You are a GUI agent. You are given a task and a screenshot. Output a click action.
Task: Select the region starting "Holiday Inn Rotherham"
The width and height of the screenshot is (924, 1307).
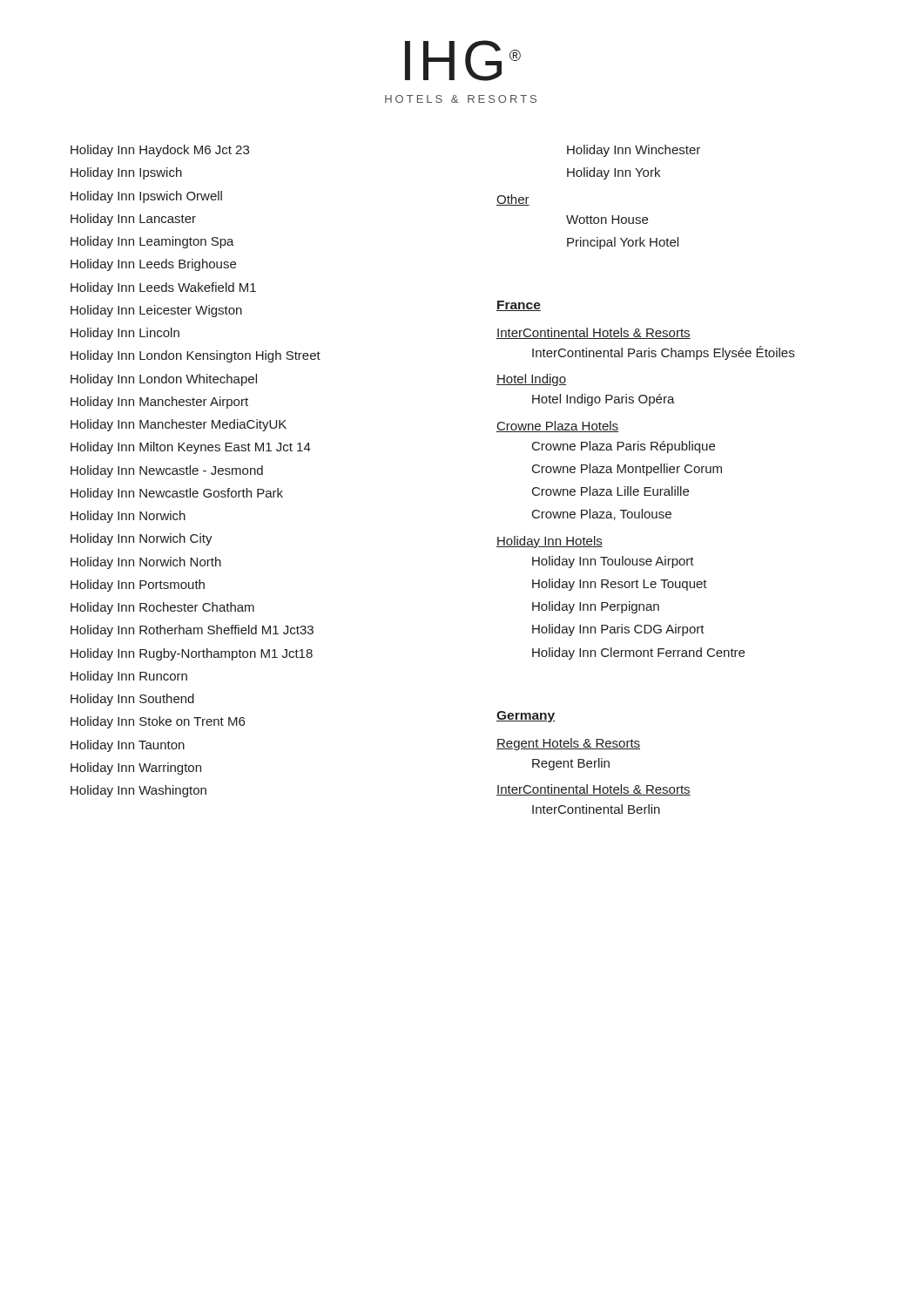point(257,630)
